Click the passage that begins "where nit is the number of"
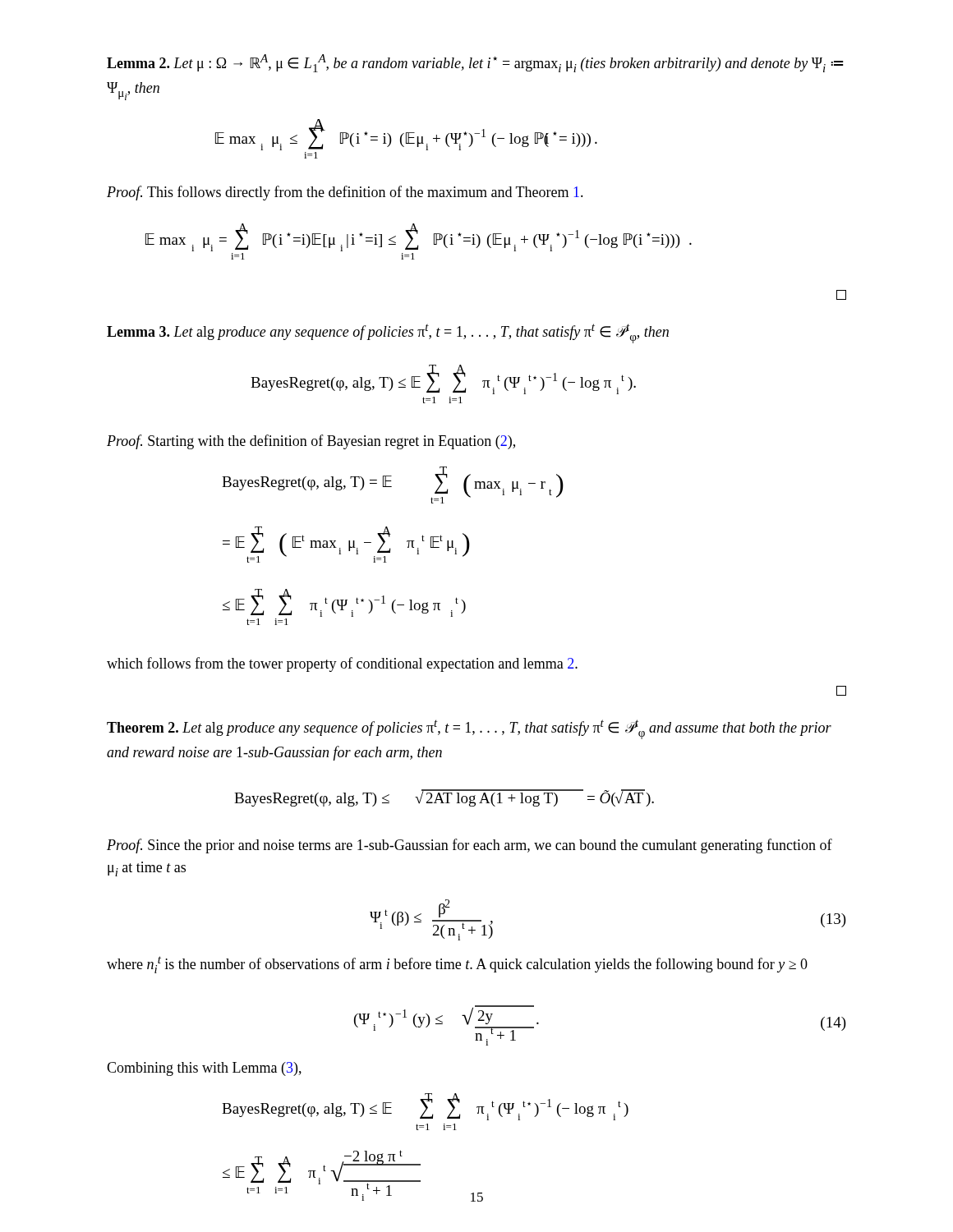This screenshot has width=953, height=1232. tap(457, 964)
